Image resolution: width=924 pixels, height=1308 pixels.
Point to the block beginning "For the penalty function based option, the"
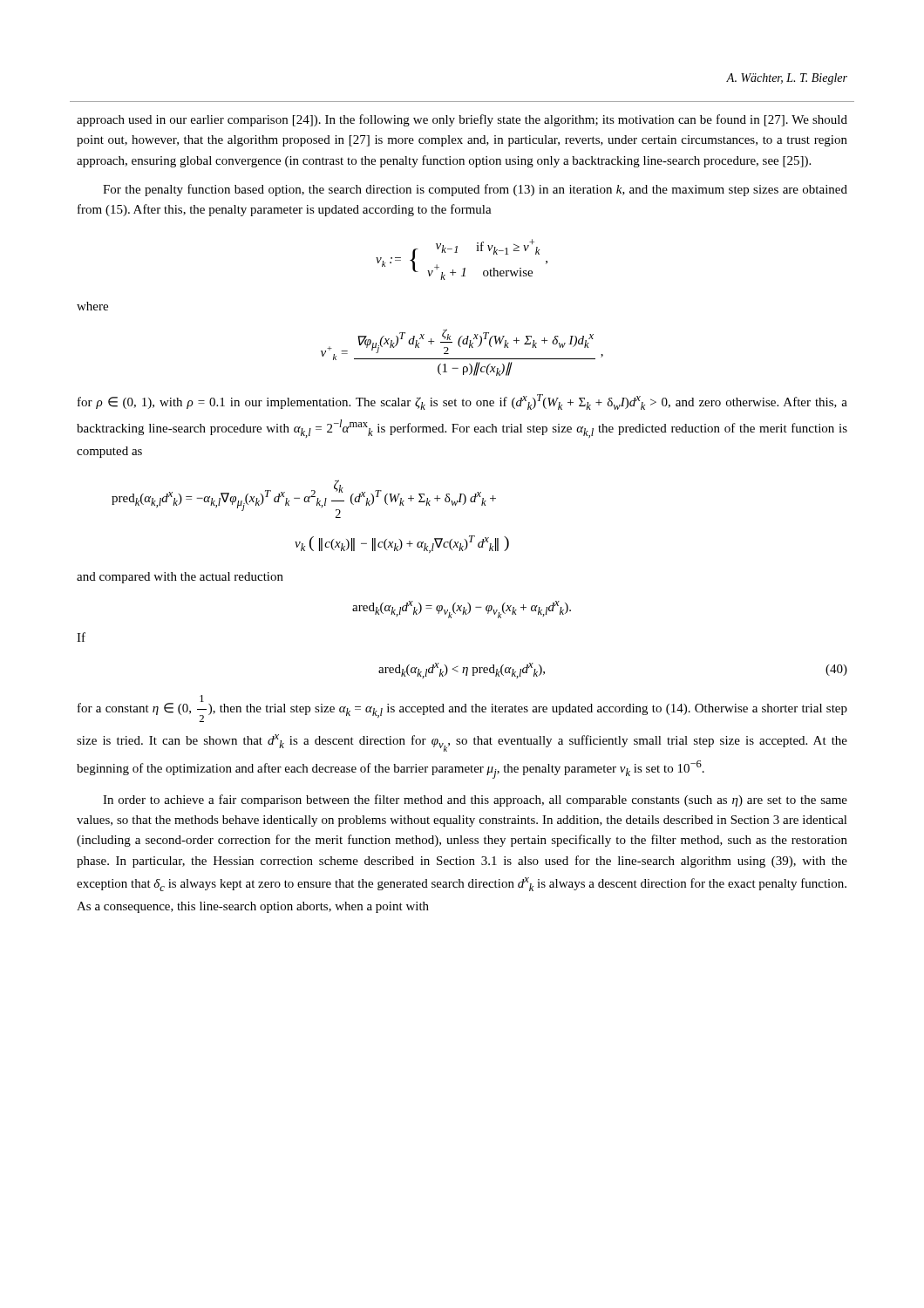tap(462, 200)
